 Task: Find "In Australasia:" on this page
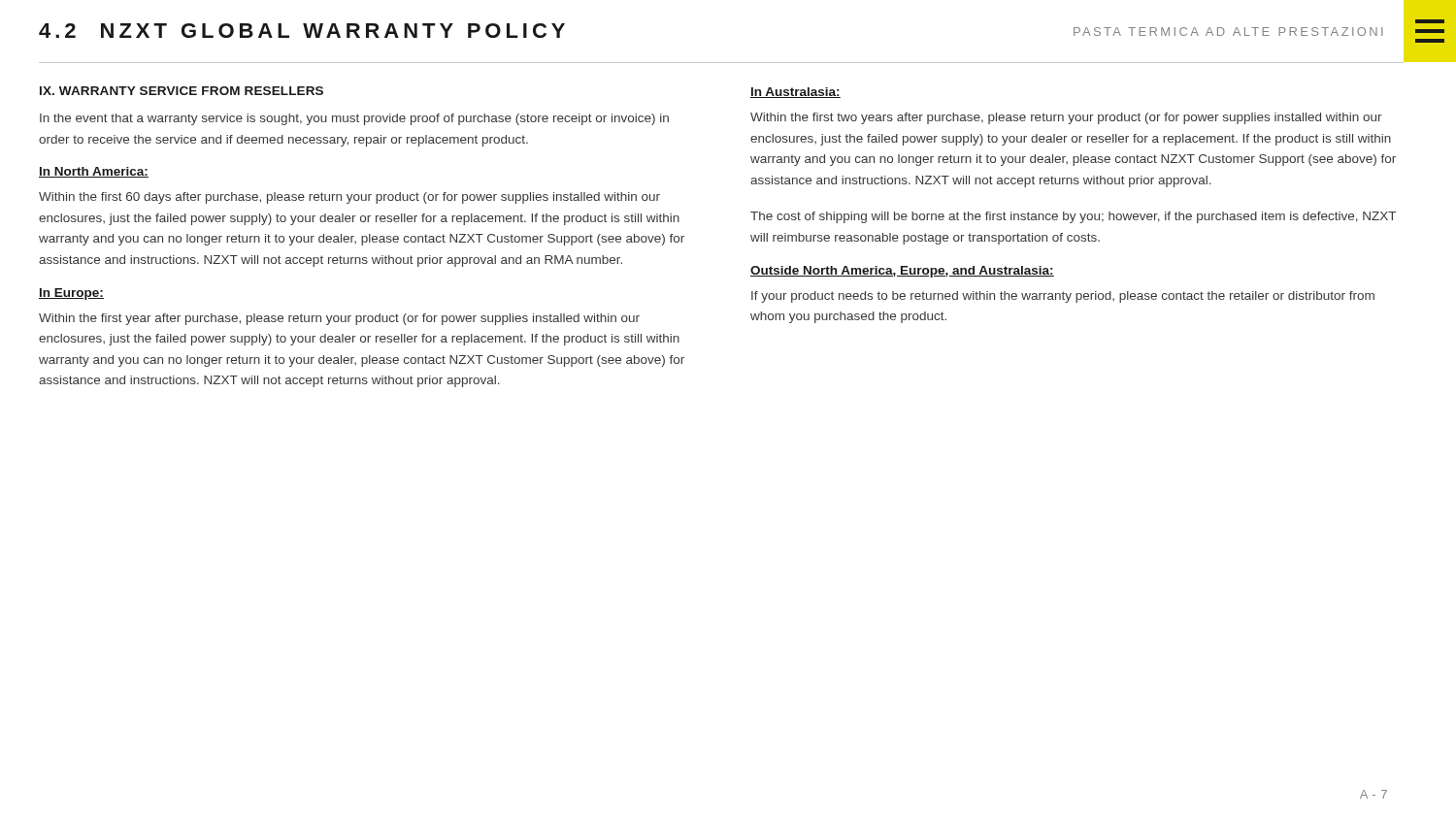coord(795,92)
